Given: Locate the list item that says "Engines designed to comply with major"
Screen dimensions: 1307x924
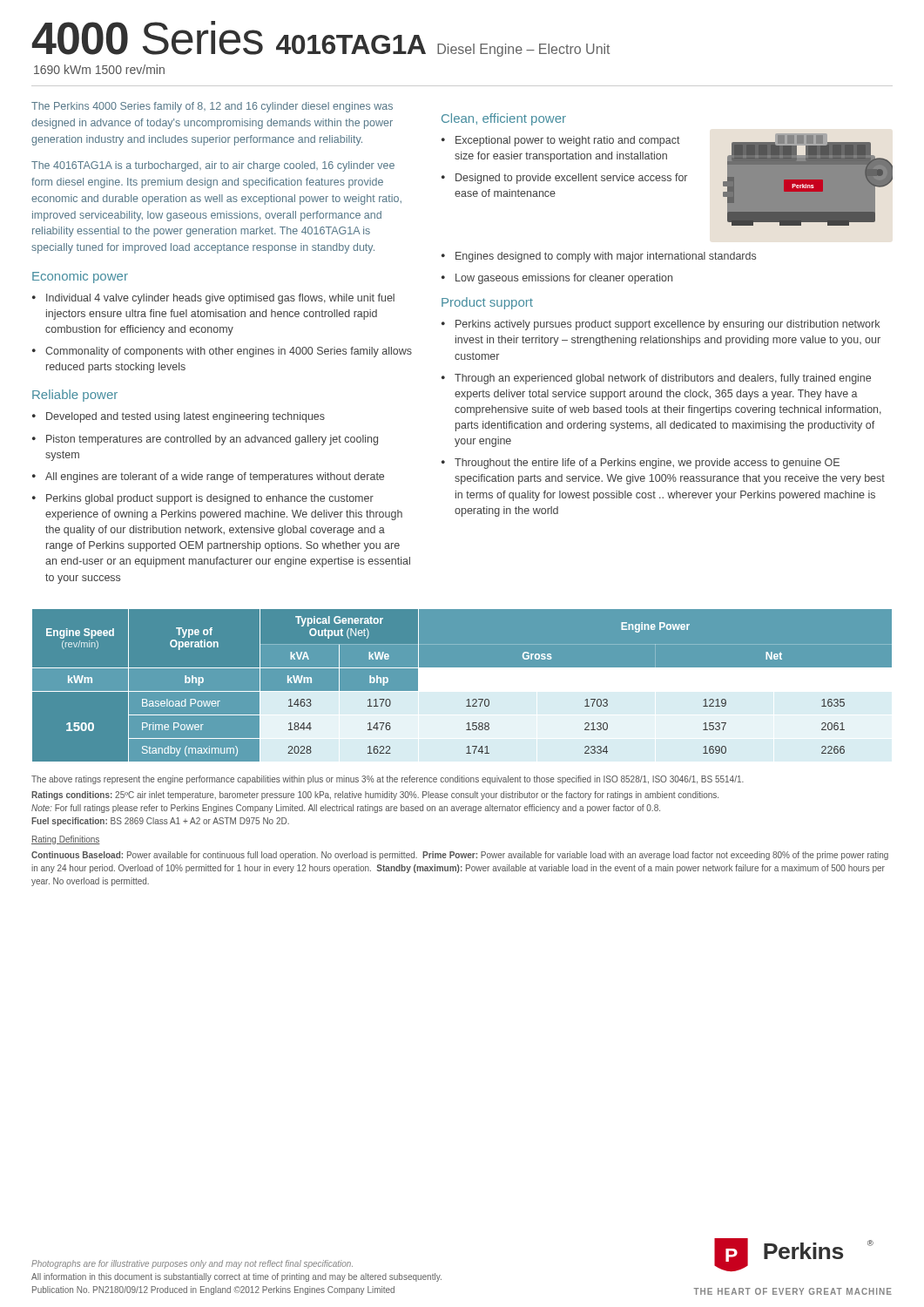Looking at the screenshot, I should pos(606,256).
